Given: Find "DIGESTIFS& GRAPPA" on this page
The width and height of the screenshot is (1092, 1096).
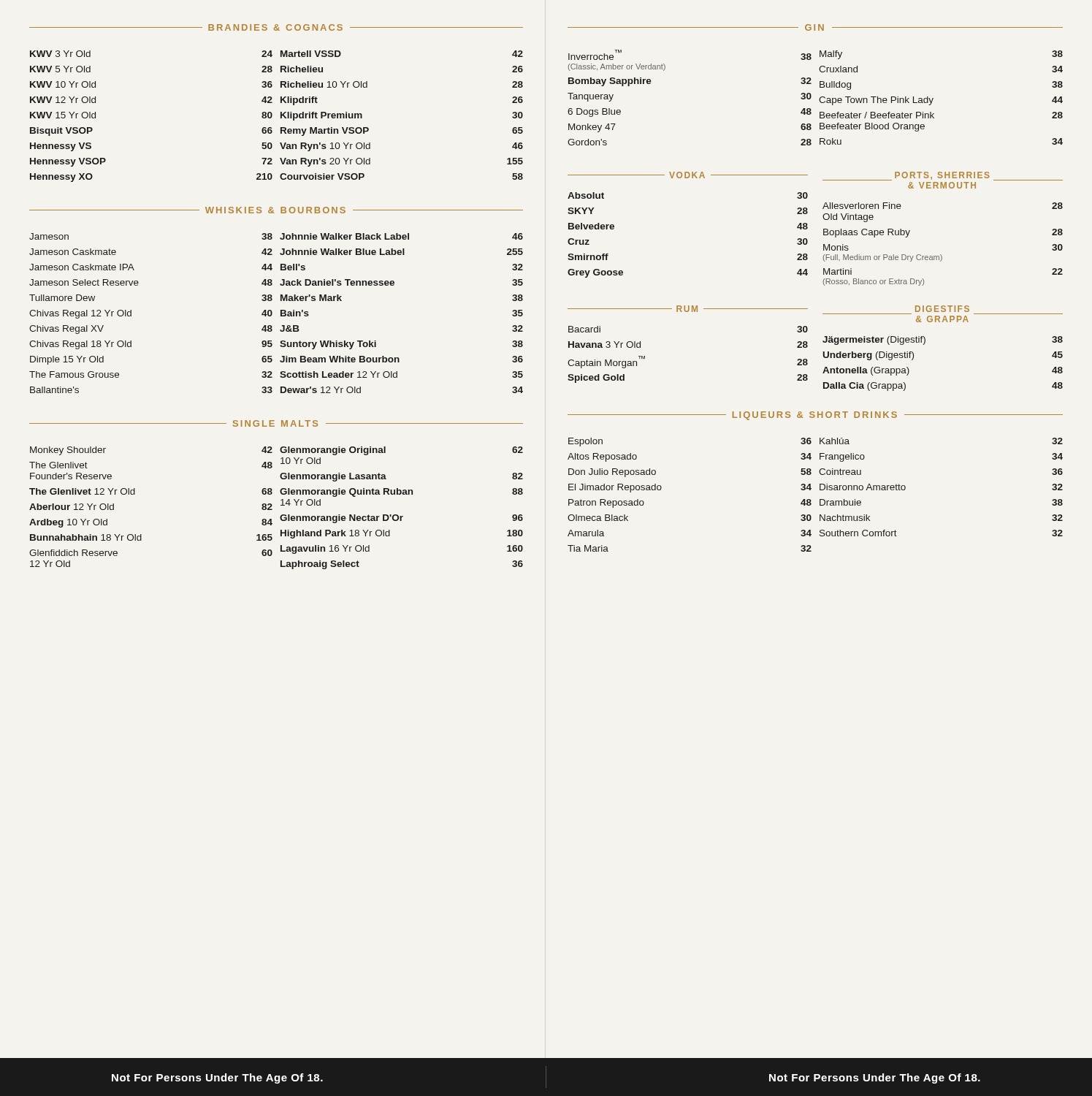Looking at the screenshot, I should click(x=943, y=314).
